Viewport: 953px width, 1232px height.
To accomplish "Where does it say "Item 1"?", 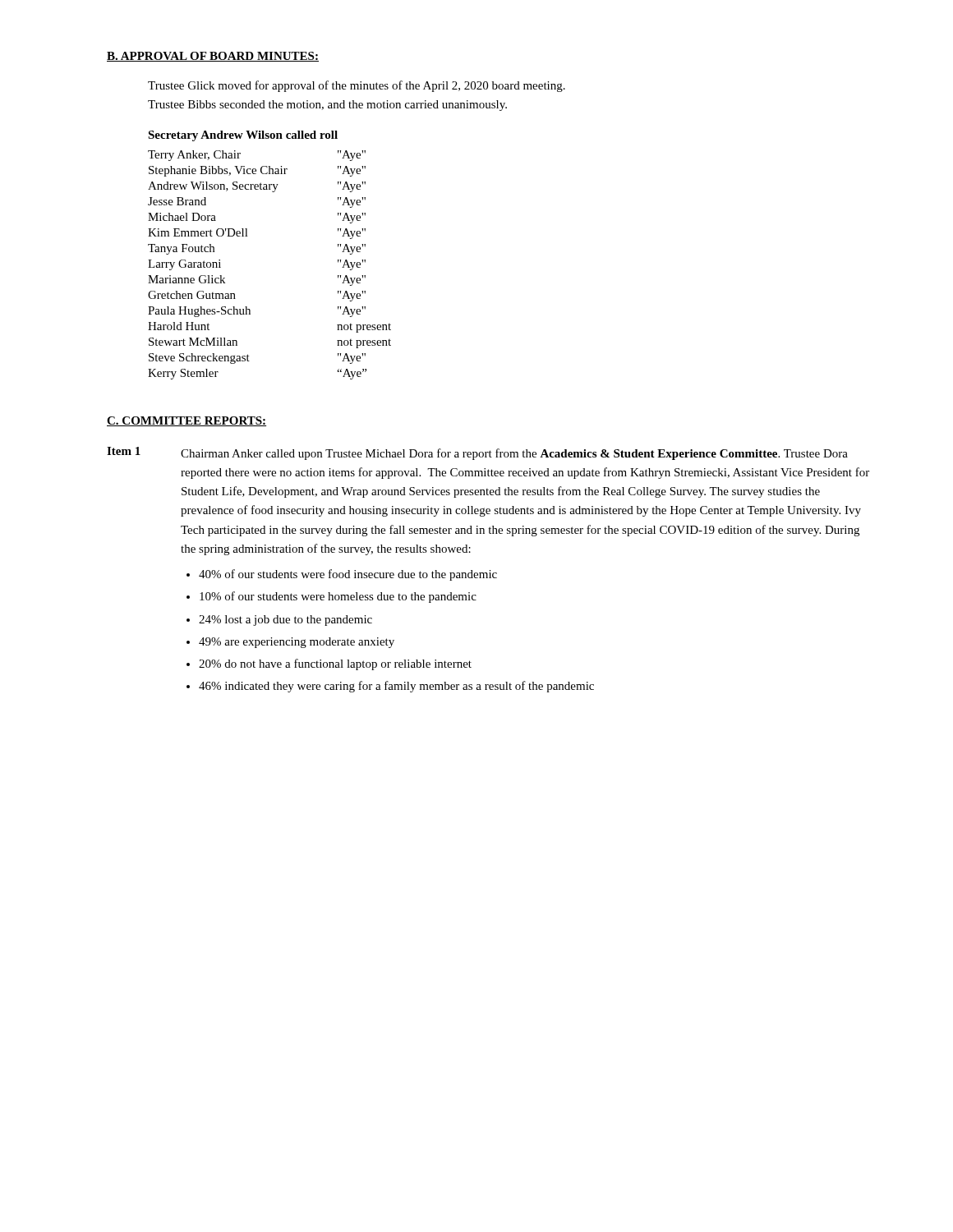I will (x=124, y=450).
